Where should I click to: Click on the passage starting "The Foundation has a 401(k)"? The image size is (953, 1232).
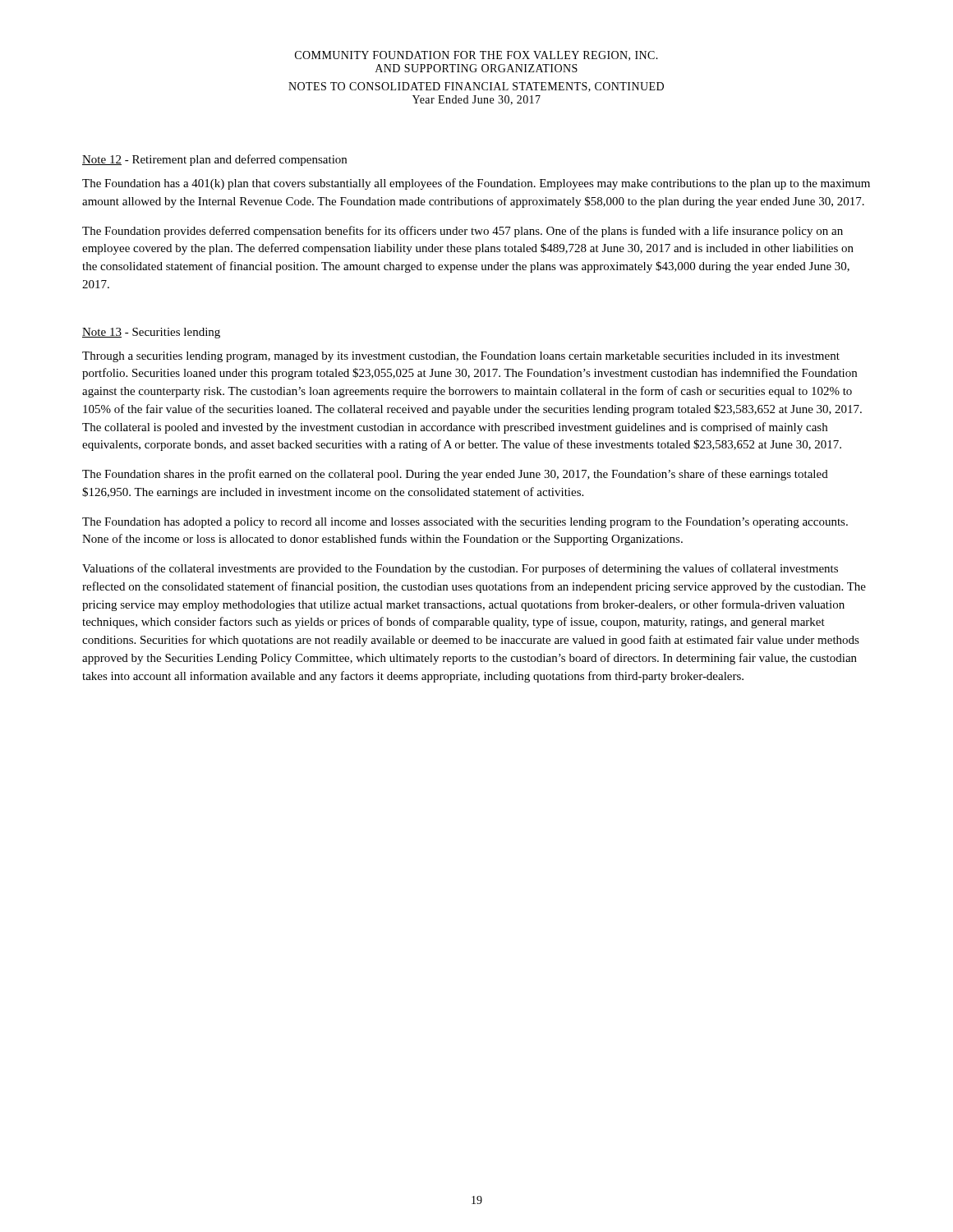click(476, 192)
